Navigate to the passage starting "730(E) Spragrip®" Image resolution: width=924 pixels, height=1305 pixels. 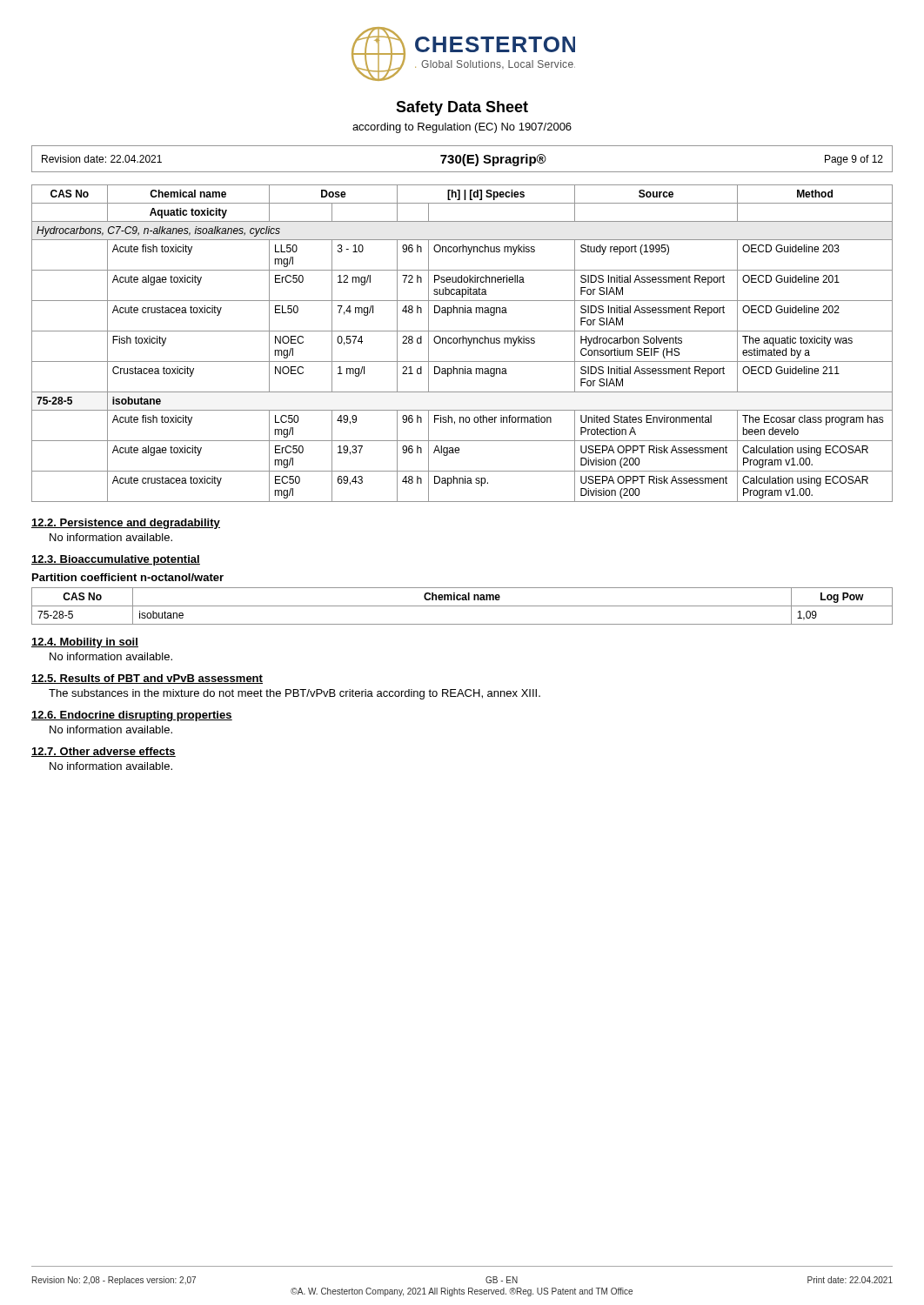click(493, 159)
